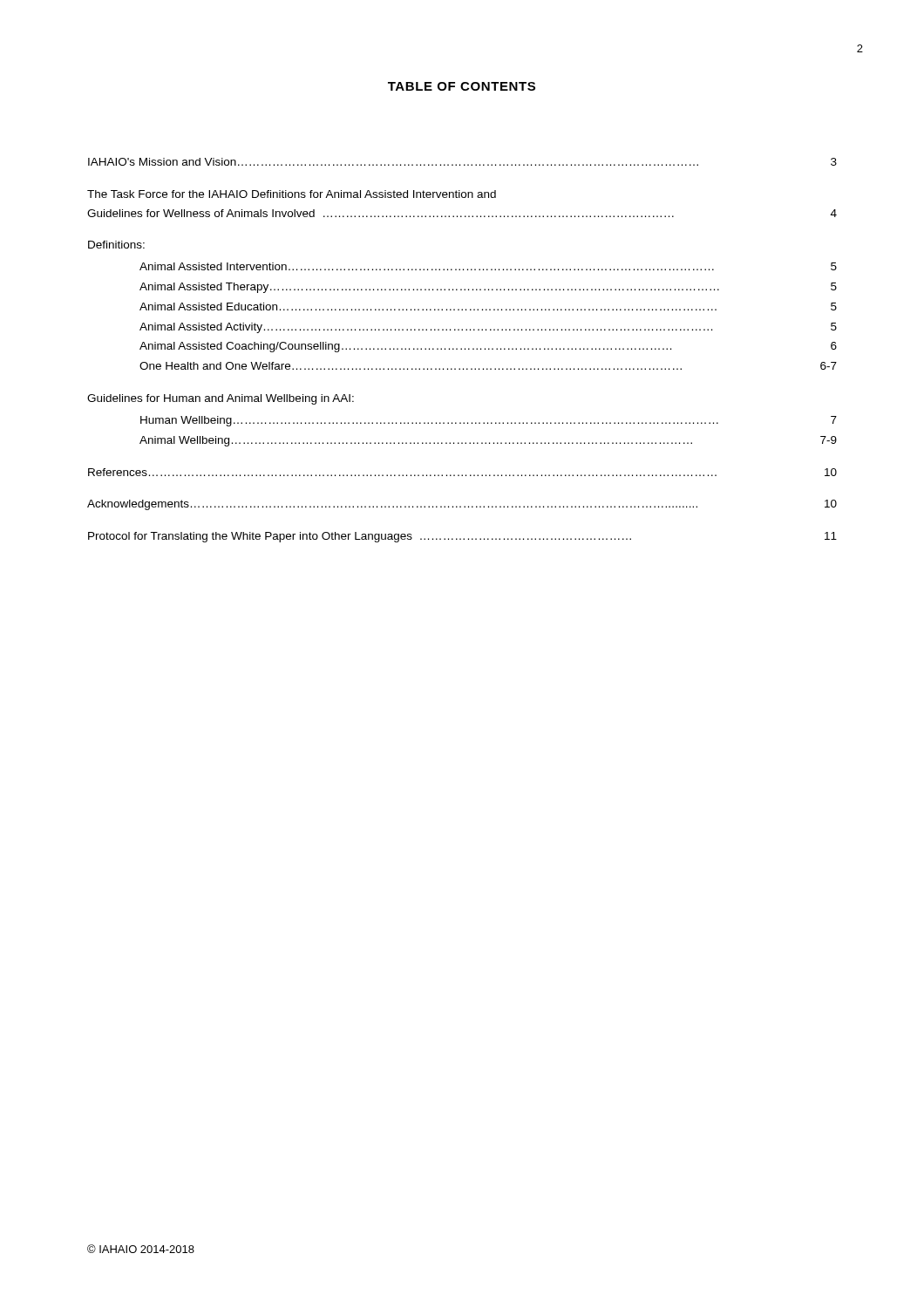Image resolution: width=924 pixels, height=1308 pixels.
Task: Locate the text "One Health and One Welfare………………………………………………………………………………………6-7"
Action: coord(488,367)
